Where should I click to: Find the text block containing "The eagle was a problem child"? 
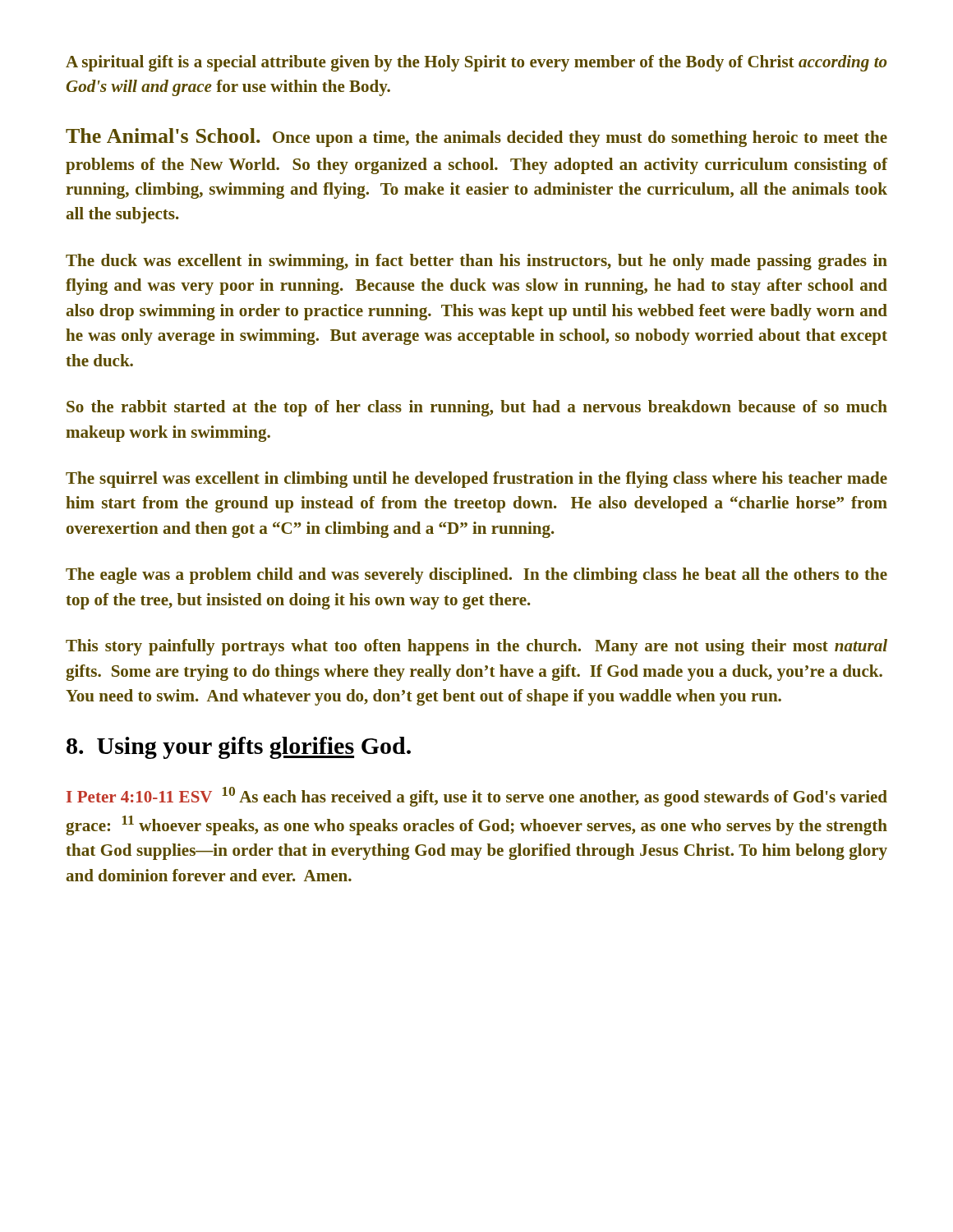[476, 587]
